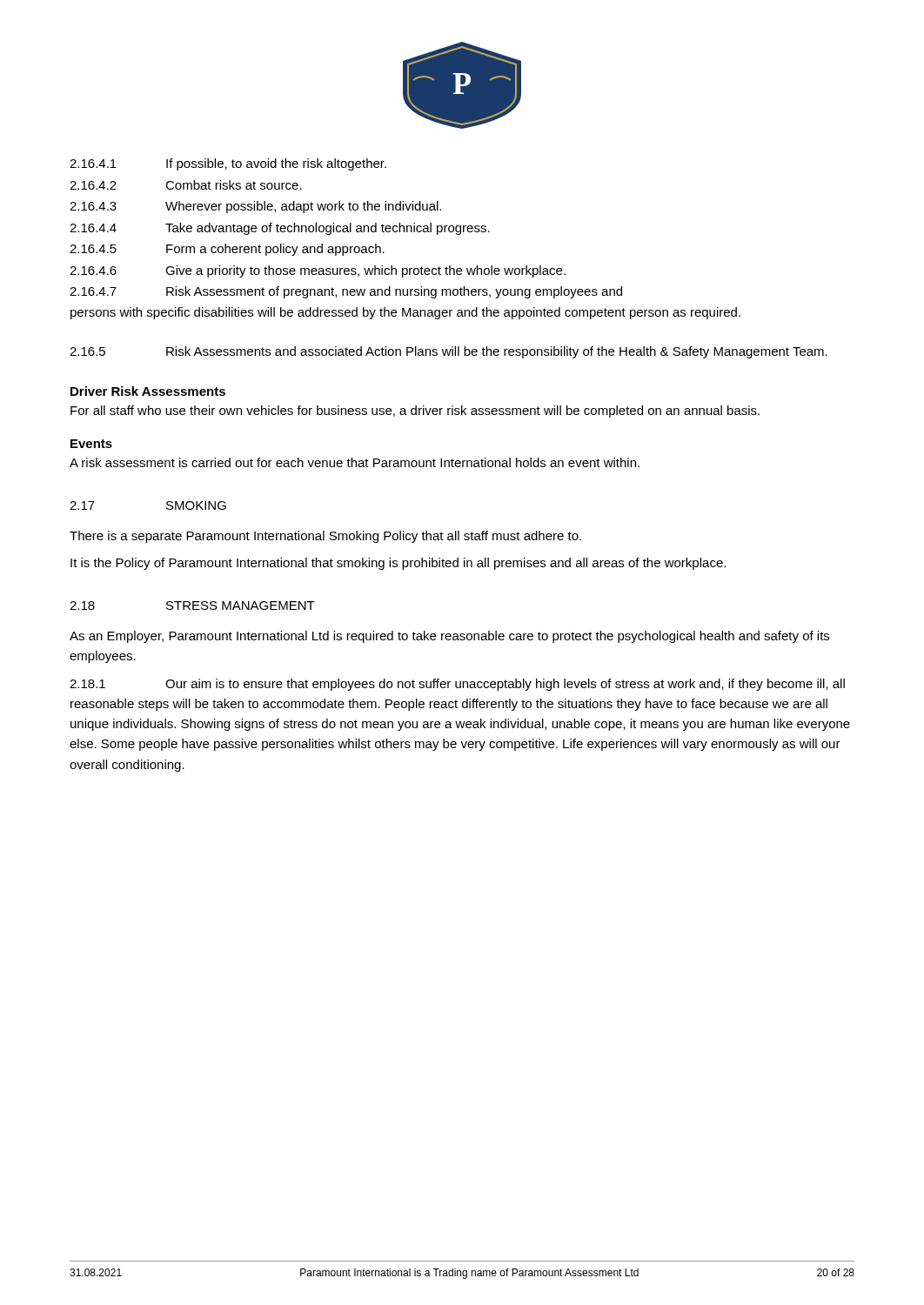Point to the region starting "Driver Risk Assessments"
The height and width of the screenshot is (1305, 924).
coord(148,391)
